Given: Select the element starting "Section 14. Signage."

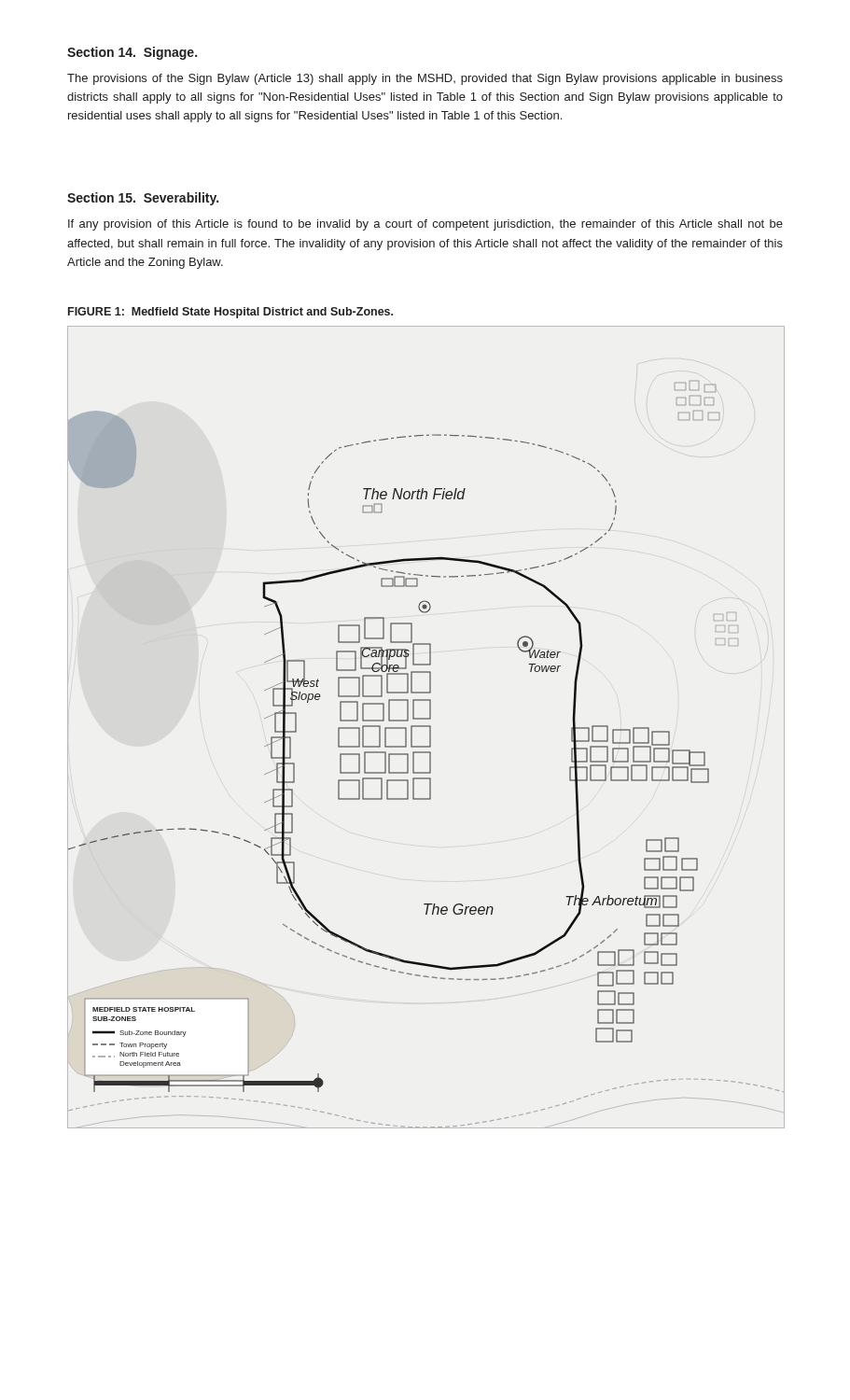Looking at the screenshot, I should (133, 52).
